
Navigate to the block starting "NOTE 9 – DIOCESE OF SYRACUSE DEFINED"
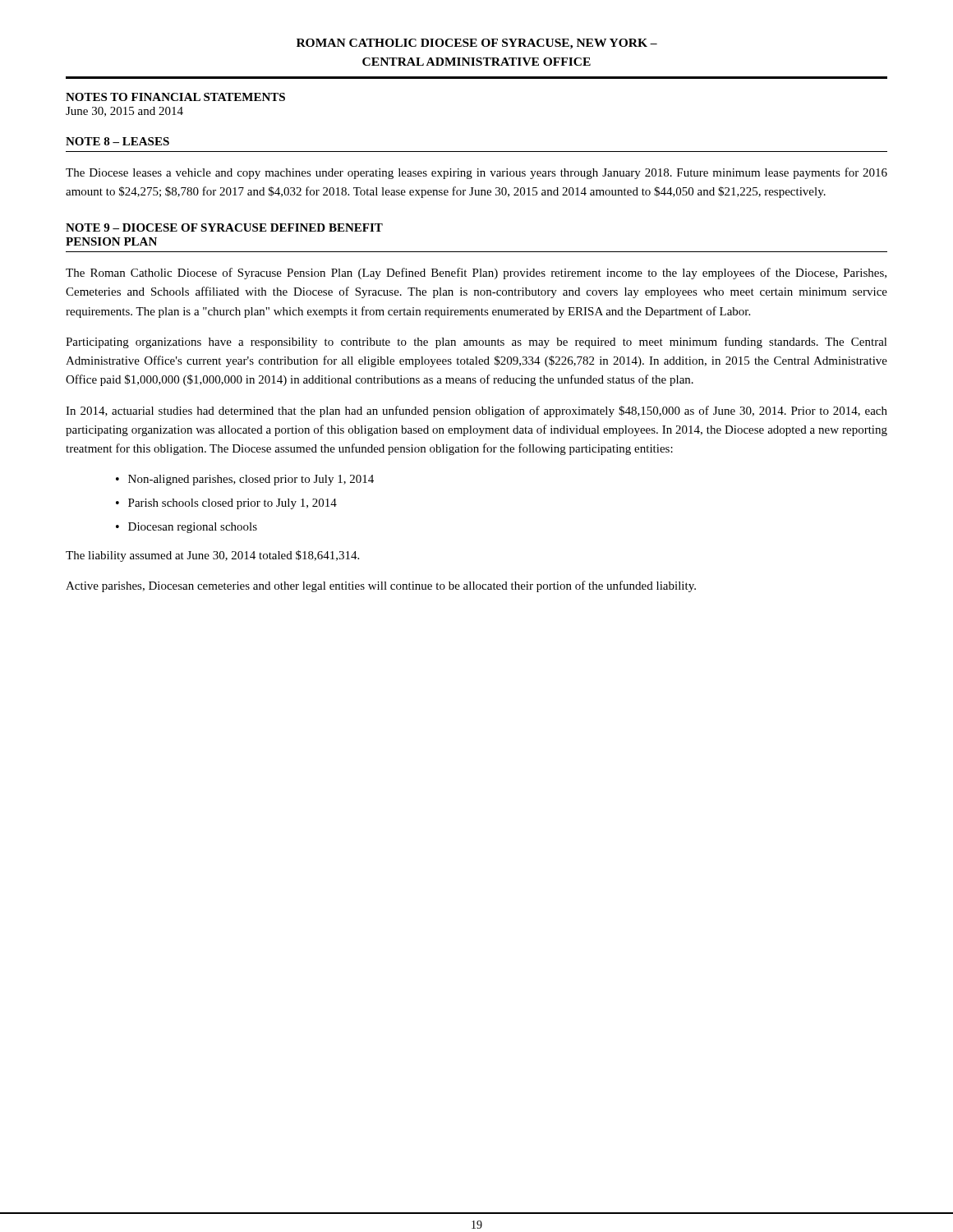point(224,234)
